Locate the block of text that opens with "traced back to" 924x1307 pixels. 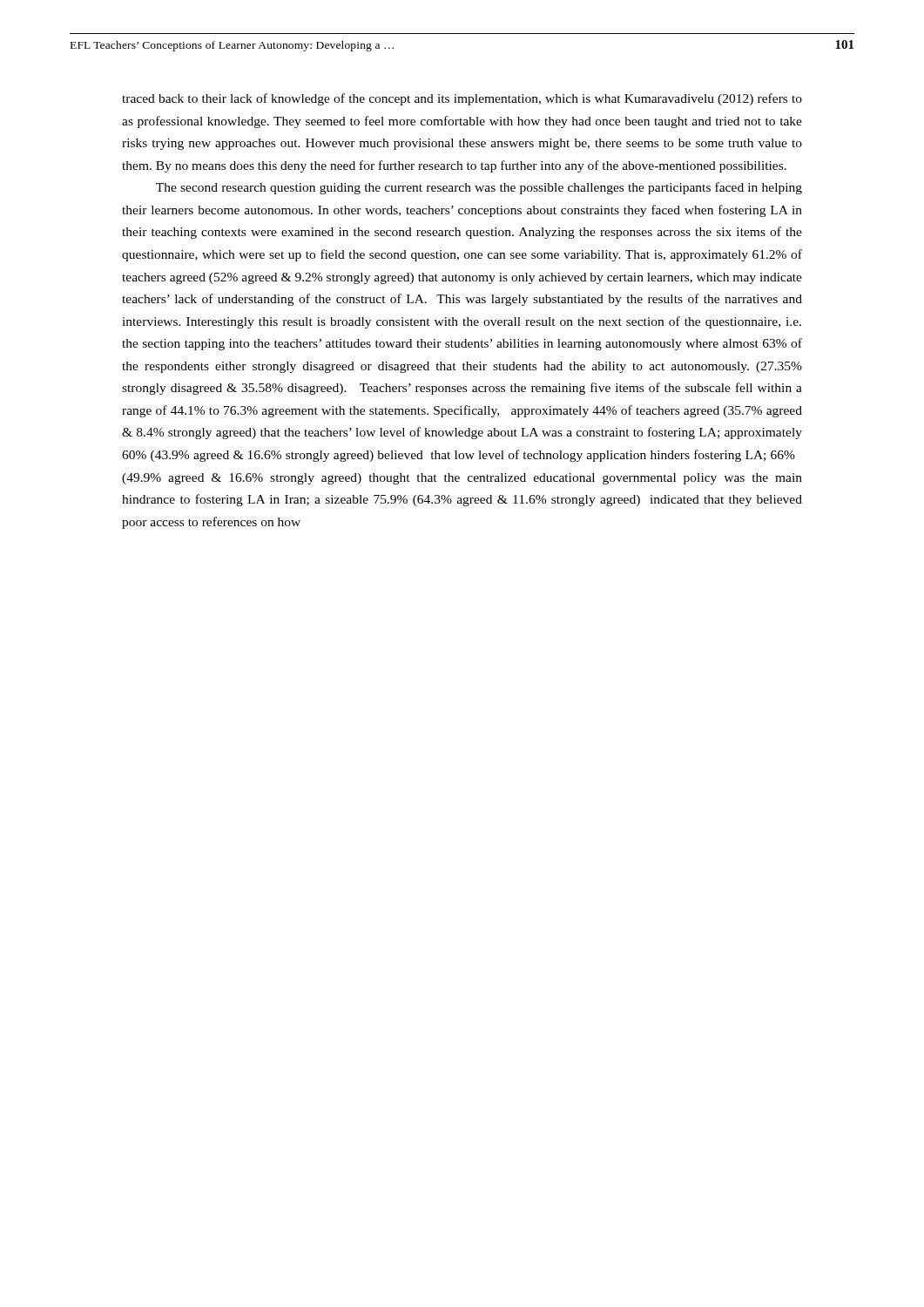click(462, 131)
